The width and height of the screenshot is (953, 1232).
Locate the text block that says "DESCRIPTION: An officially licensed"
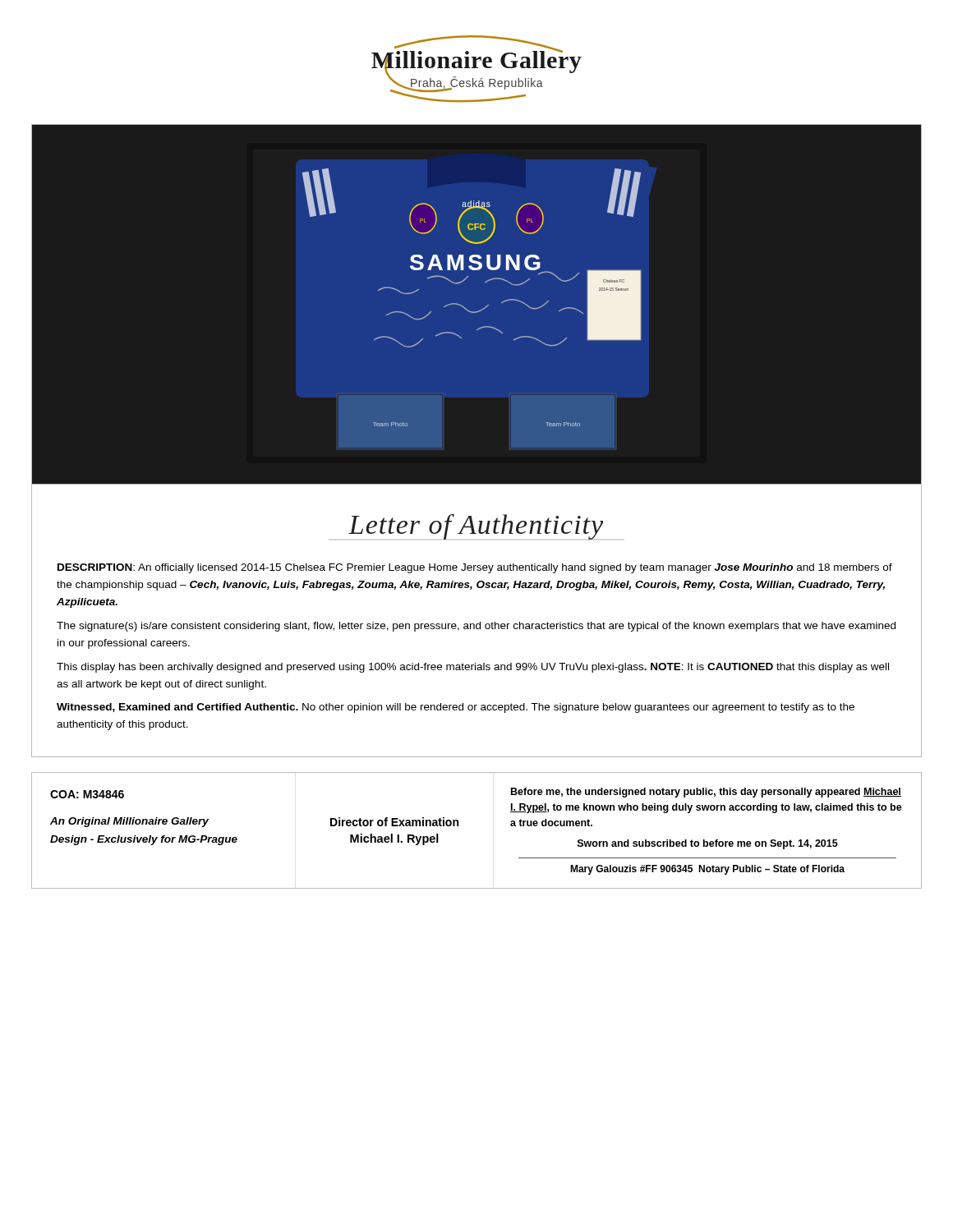click(x=476, y=585)
